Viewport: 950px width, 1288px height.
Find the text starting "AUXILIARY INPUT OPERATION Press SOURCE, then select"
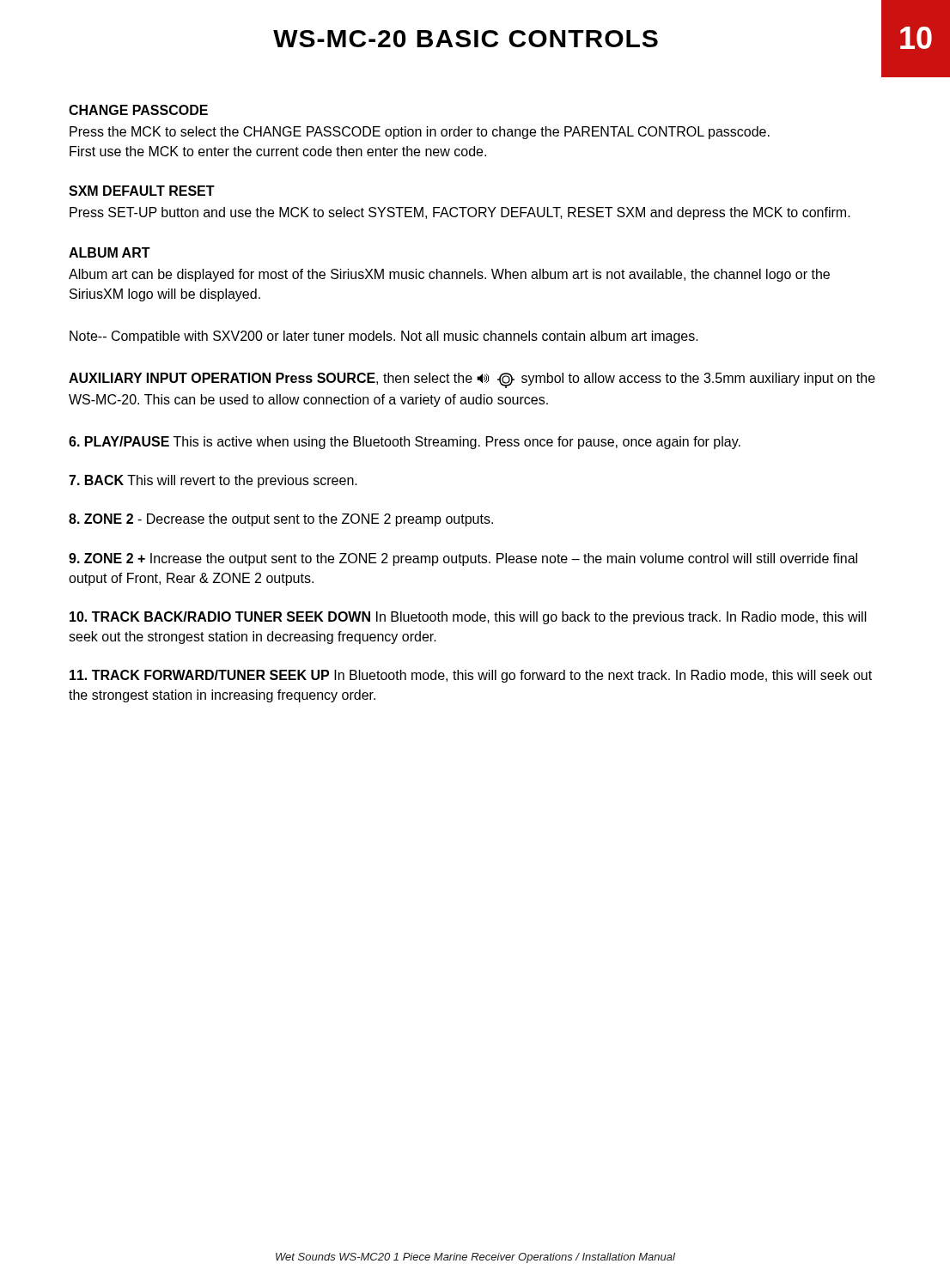coord(472,388)
